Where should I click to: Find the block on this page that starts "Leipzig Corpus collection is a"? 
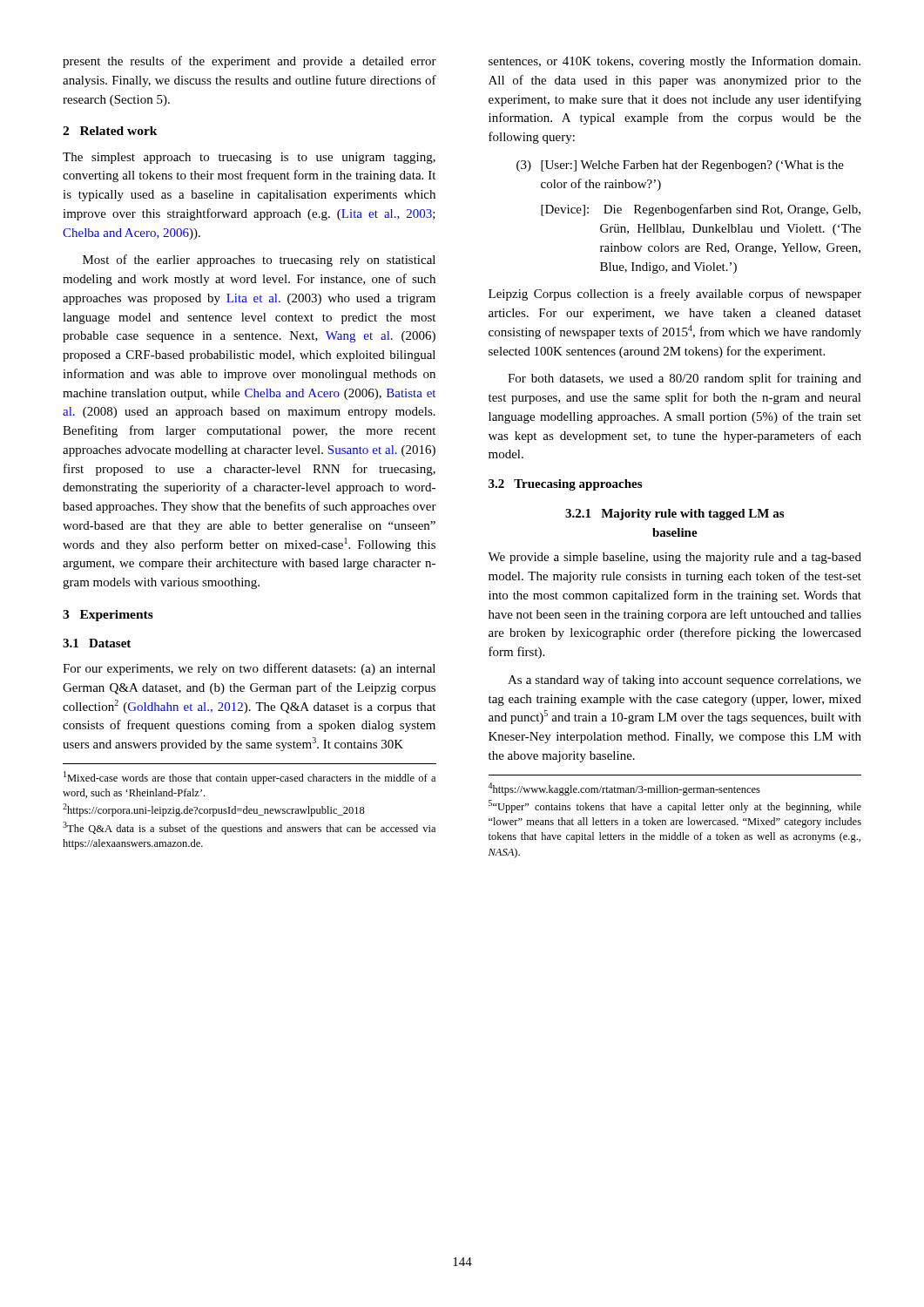tap(675, 375)
